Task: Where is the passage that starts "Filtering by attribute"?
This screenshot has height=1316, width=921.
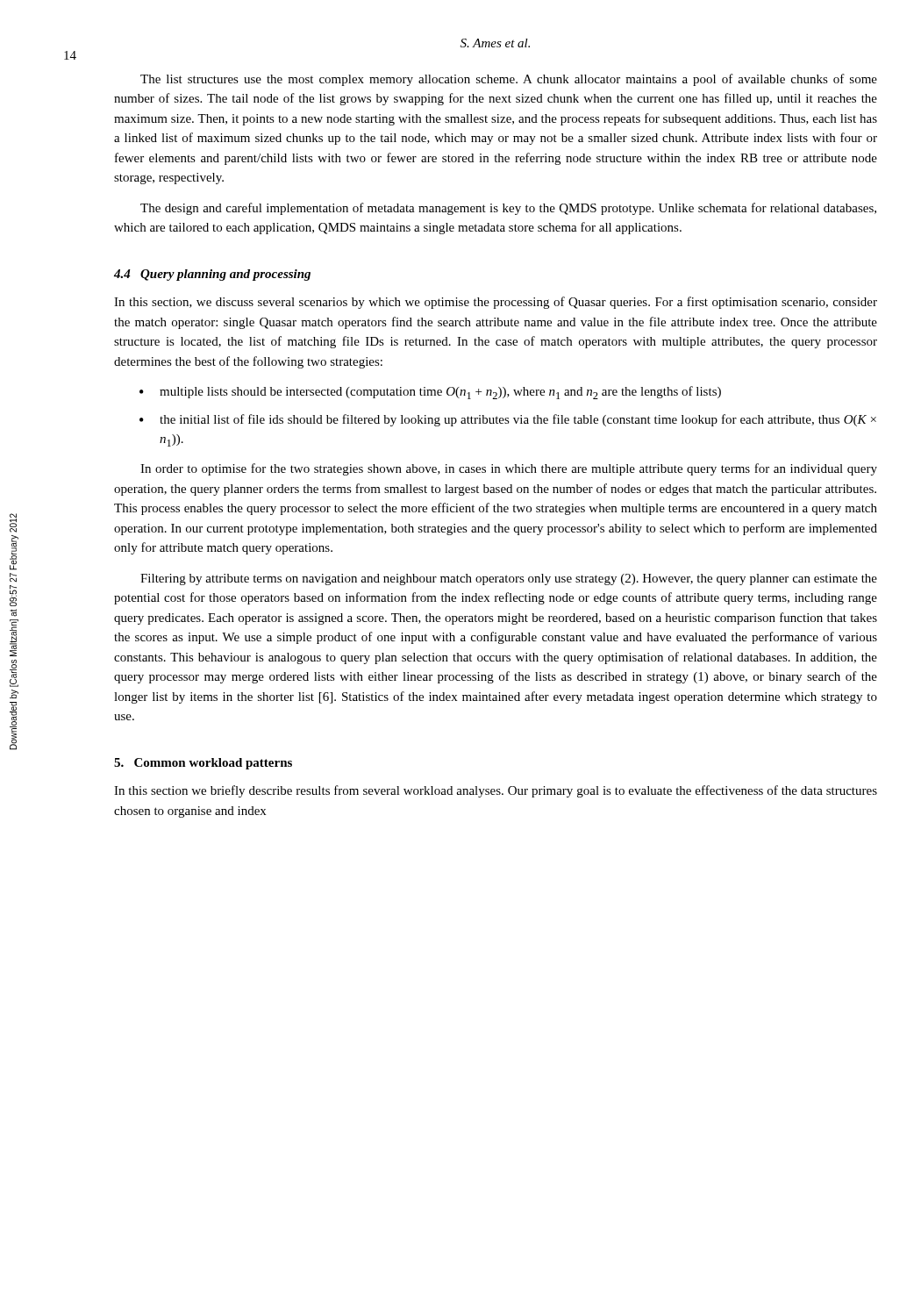Action: pyautogui.click(x=496, y=647)
